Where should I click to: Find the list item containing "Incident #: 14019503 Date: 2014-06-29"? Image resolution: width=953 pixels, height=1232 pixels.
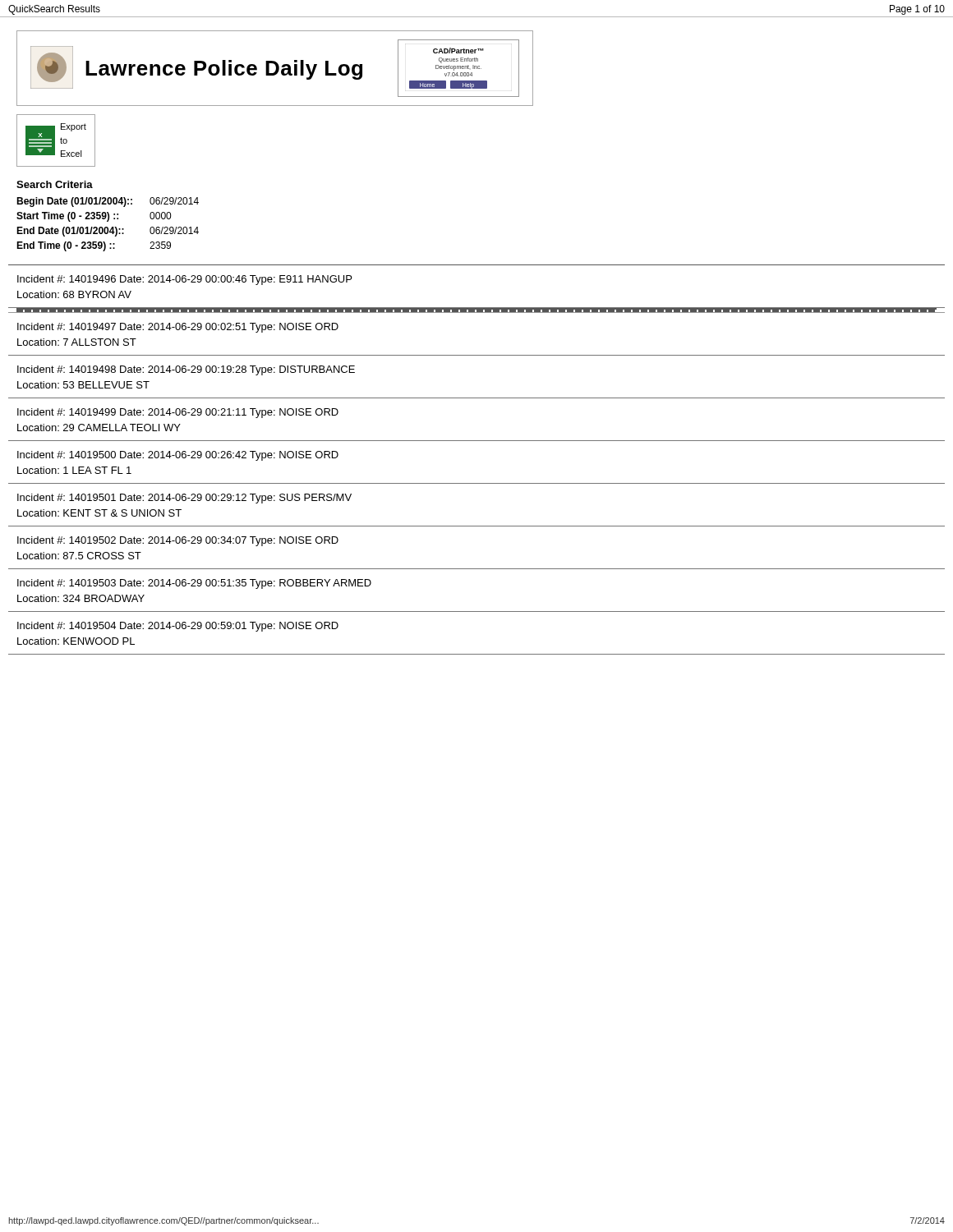click(x=194, y=584)
